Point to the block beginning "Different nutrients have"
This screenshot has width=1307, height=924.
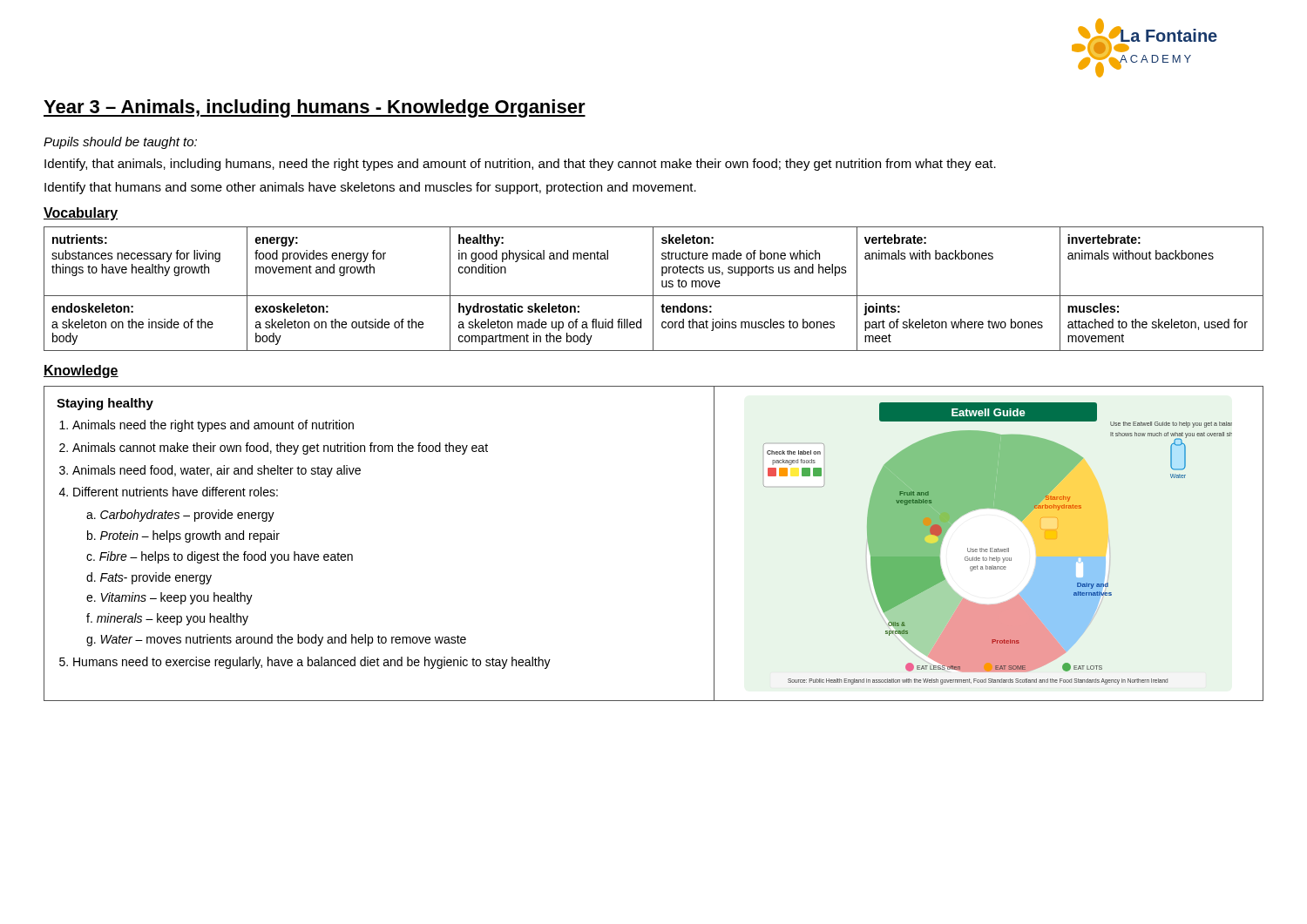(176, 492)
